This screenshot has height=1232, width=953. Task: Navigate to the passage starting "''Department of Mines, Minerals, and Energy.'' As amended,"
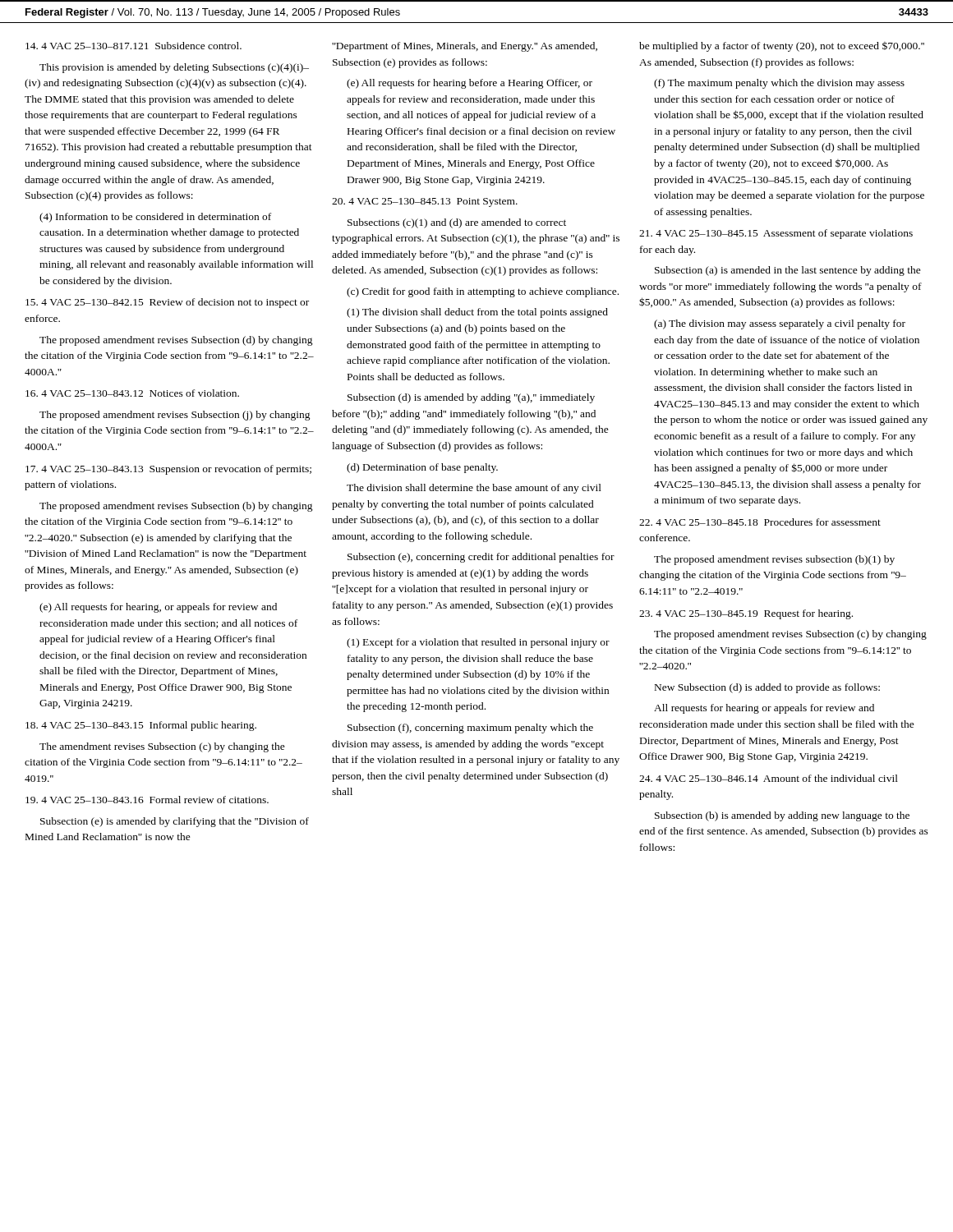[x=476, y=113]
